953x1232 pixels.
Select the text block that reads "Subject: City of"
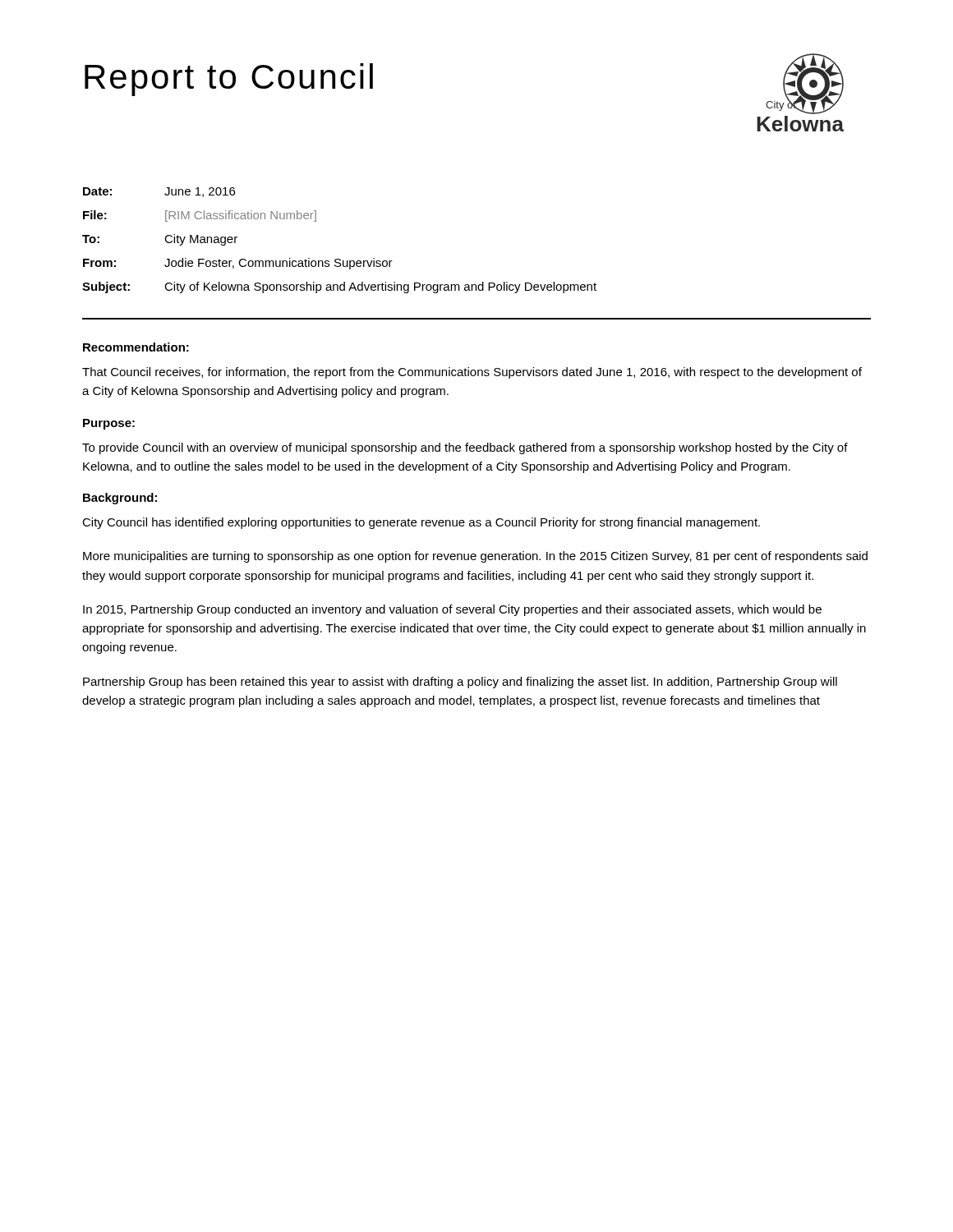(339, 286)
